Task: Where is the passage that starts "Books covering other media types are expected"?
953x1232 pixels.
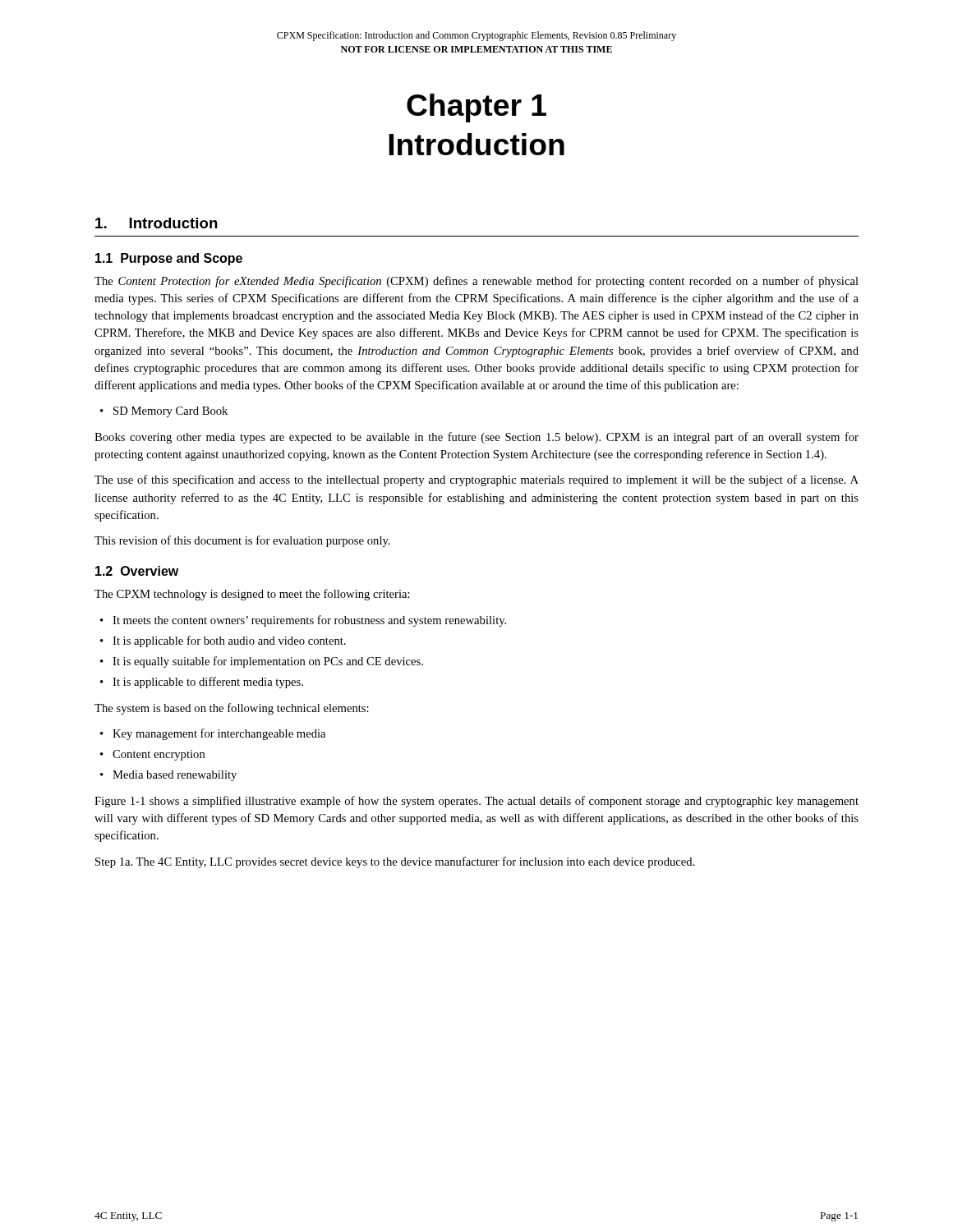Action: [476, 445]
